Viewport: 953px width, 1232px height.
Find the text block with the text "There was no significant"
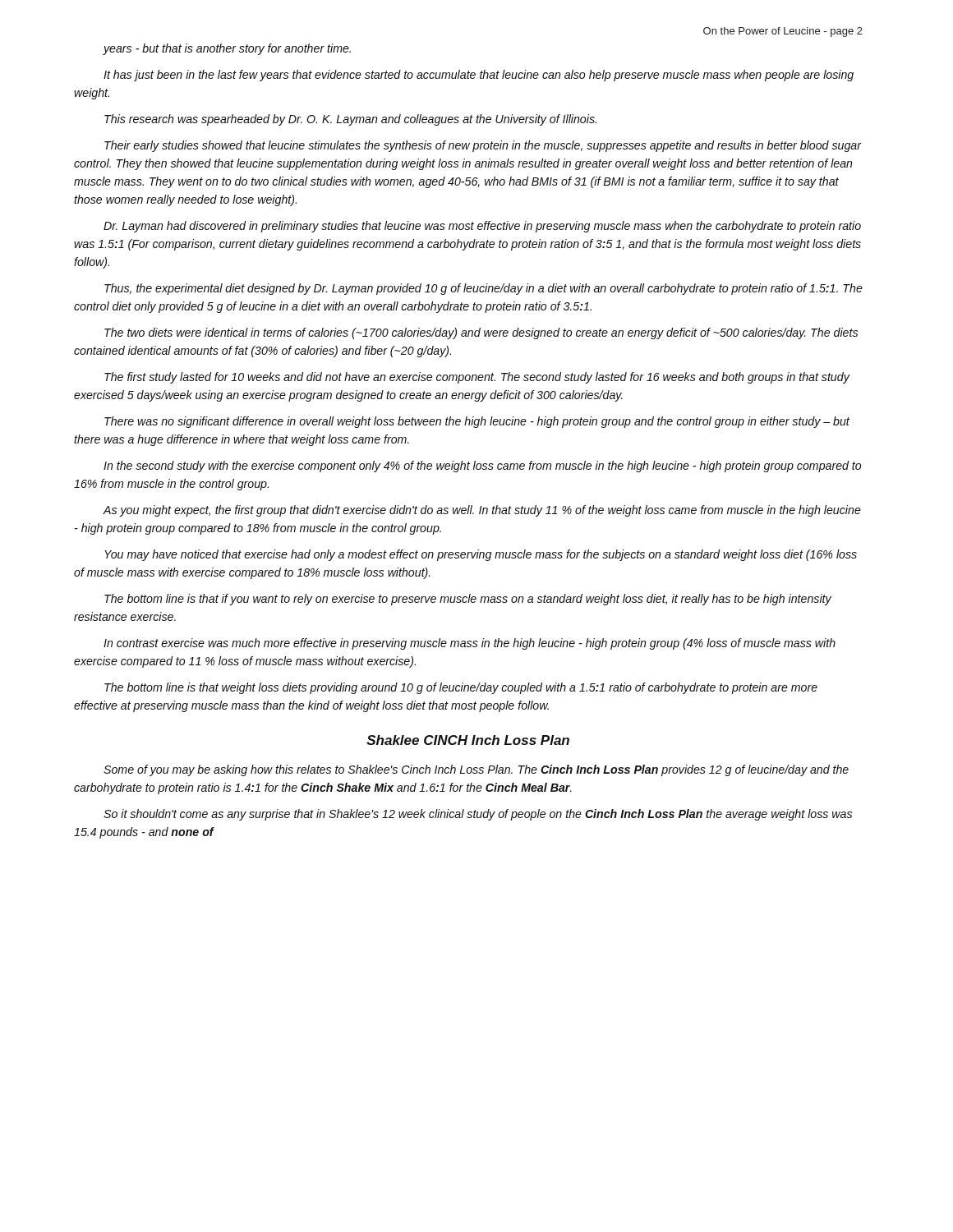(462, 430)
